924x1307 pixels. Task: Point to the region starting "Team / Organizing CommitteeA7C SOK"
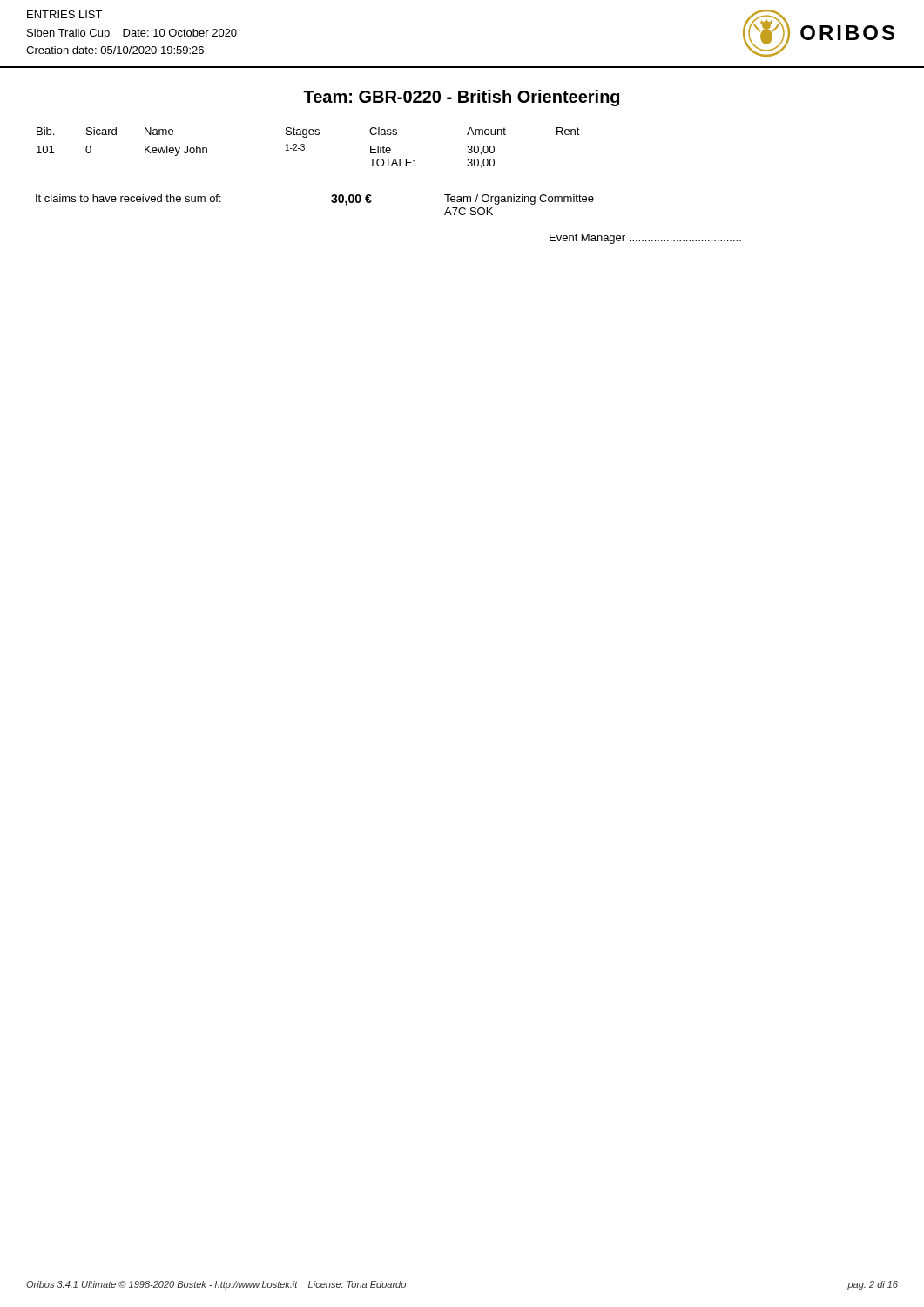click(x=519, y=205)
